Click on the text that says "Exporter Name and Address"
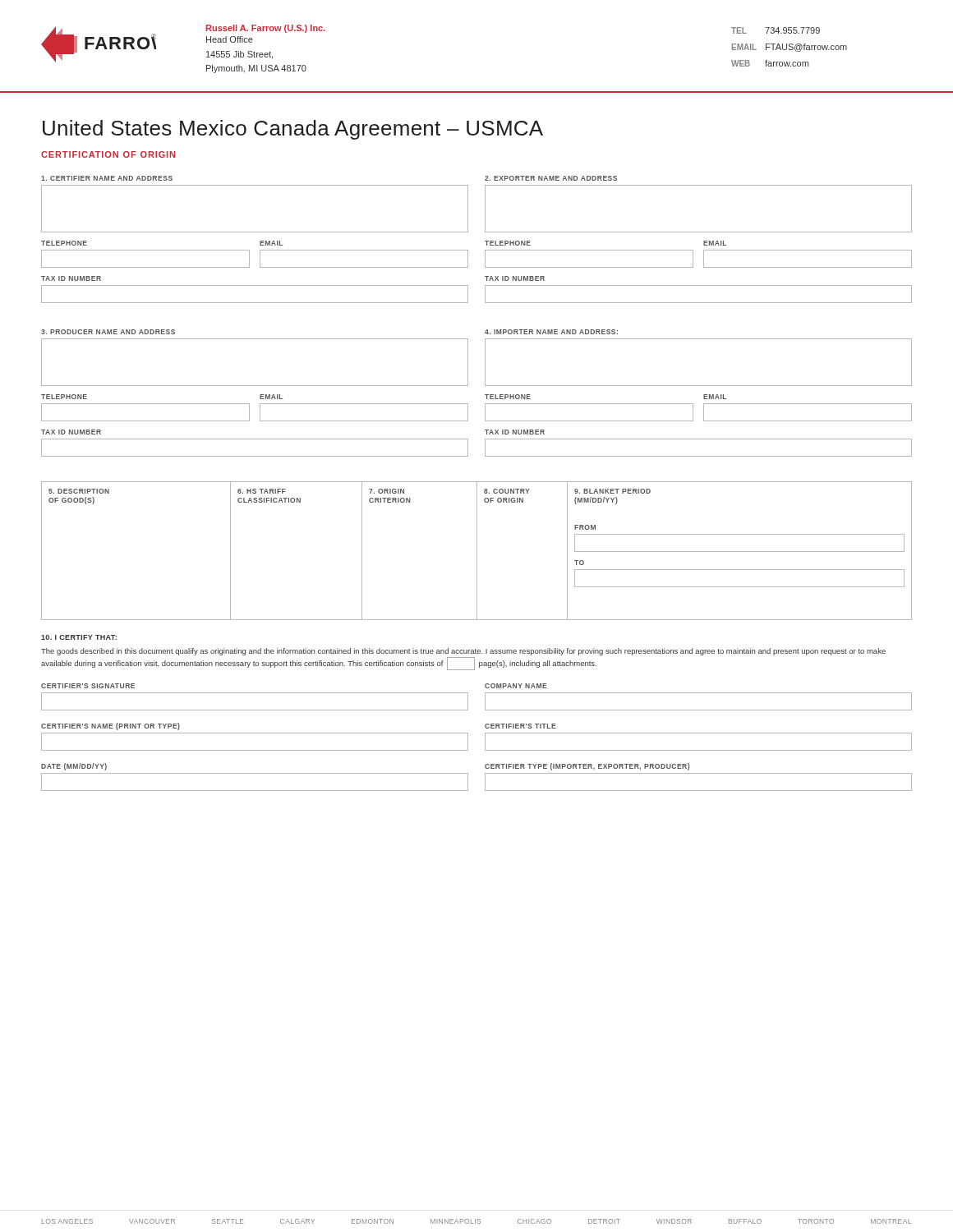This screenshot has height=1232, width=953. click(551, 178)
